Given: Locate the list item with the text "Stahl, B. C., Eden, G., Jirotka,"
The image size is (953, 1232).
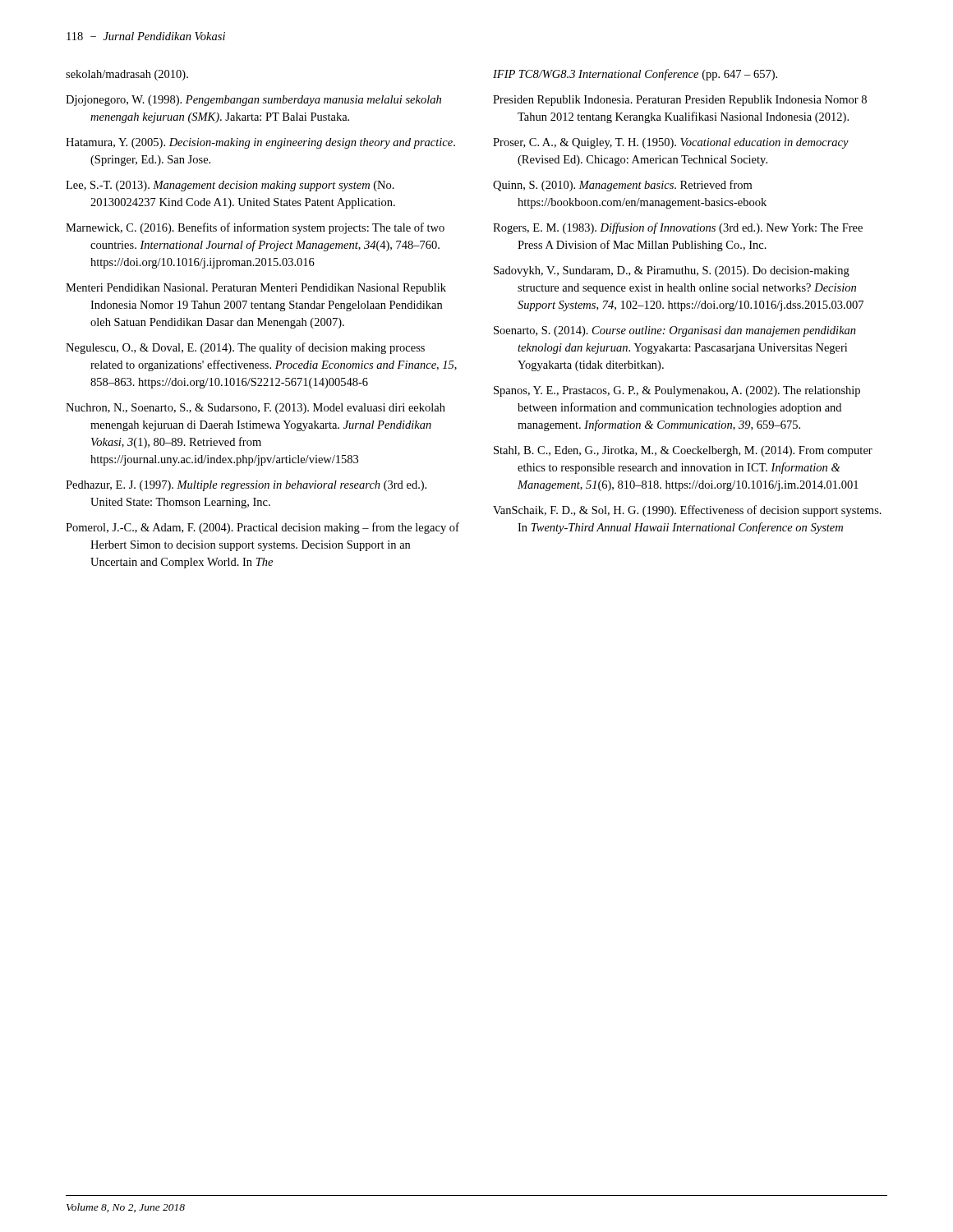Looking at the screenshot, I should click(683, 468).
